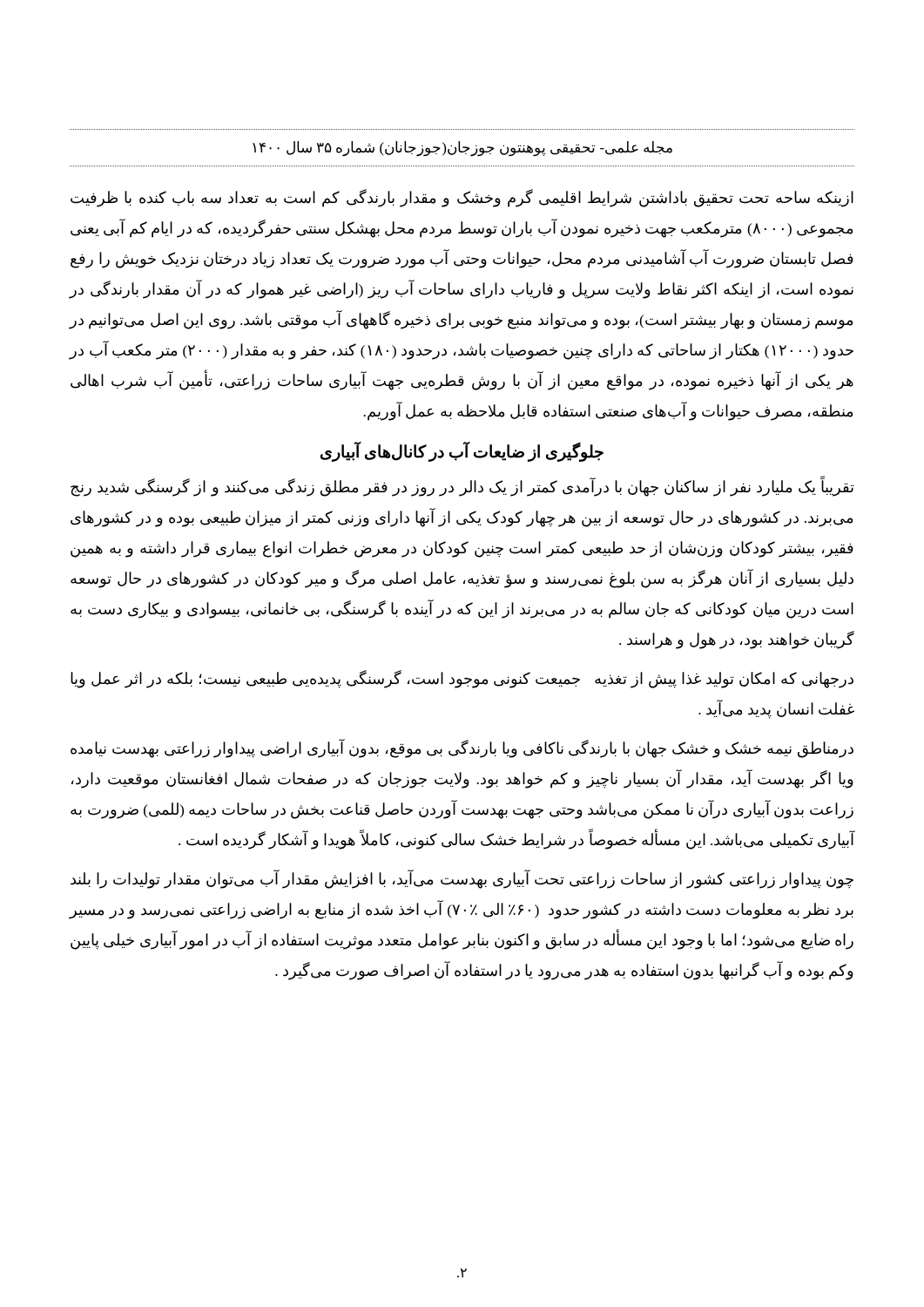Find the text block containing "ازینکه ساحه تحت تحقیق باداشتن شرایط اقلیمی گرم"

[462, 305]
